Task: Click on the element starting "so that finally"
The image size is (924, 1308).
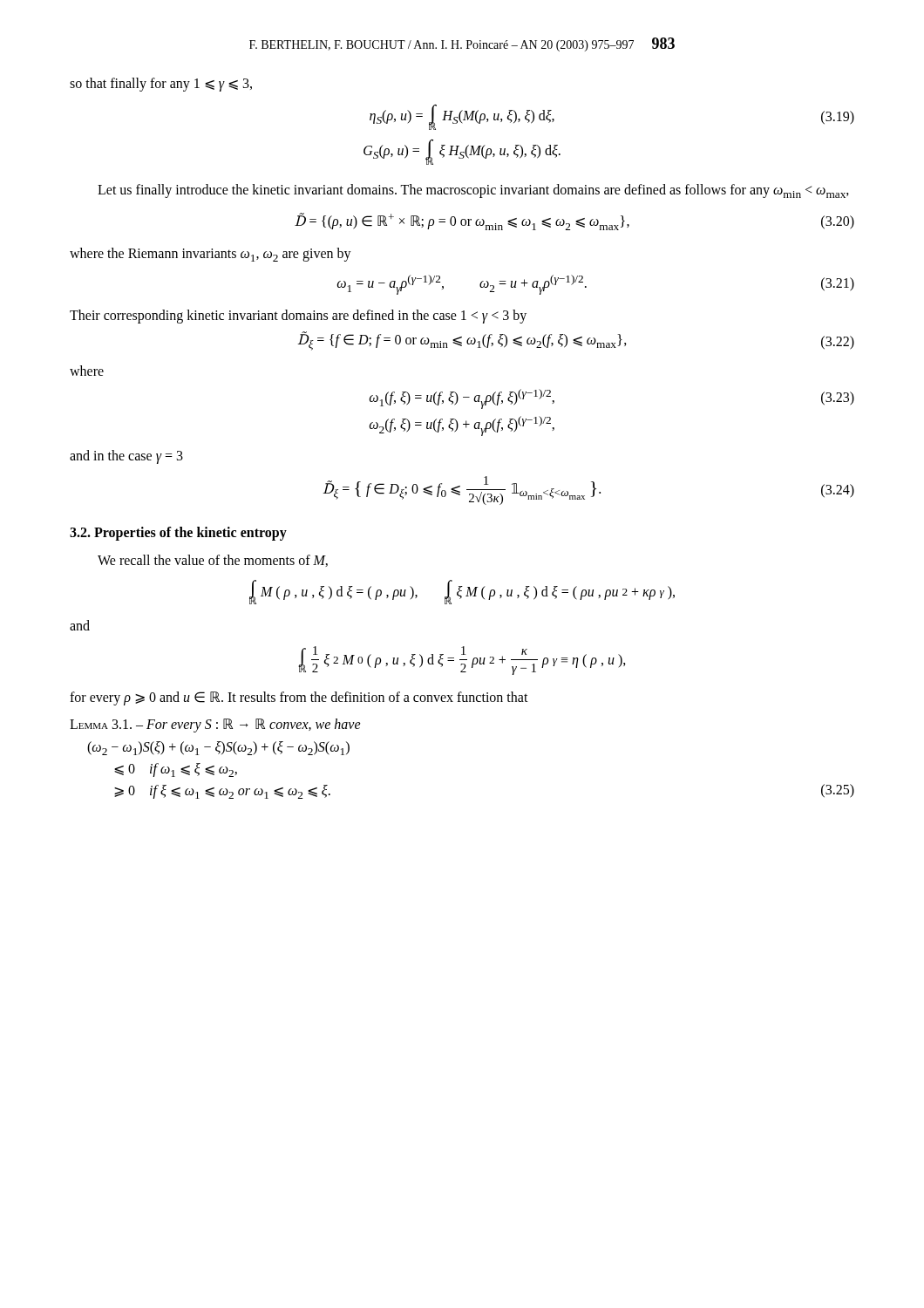Action: coord(161,83)
